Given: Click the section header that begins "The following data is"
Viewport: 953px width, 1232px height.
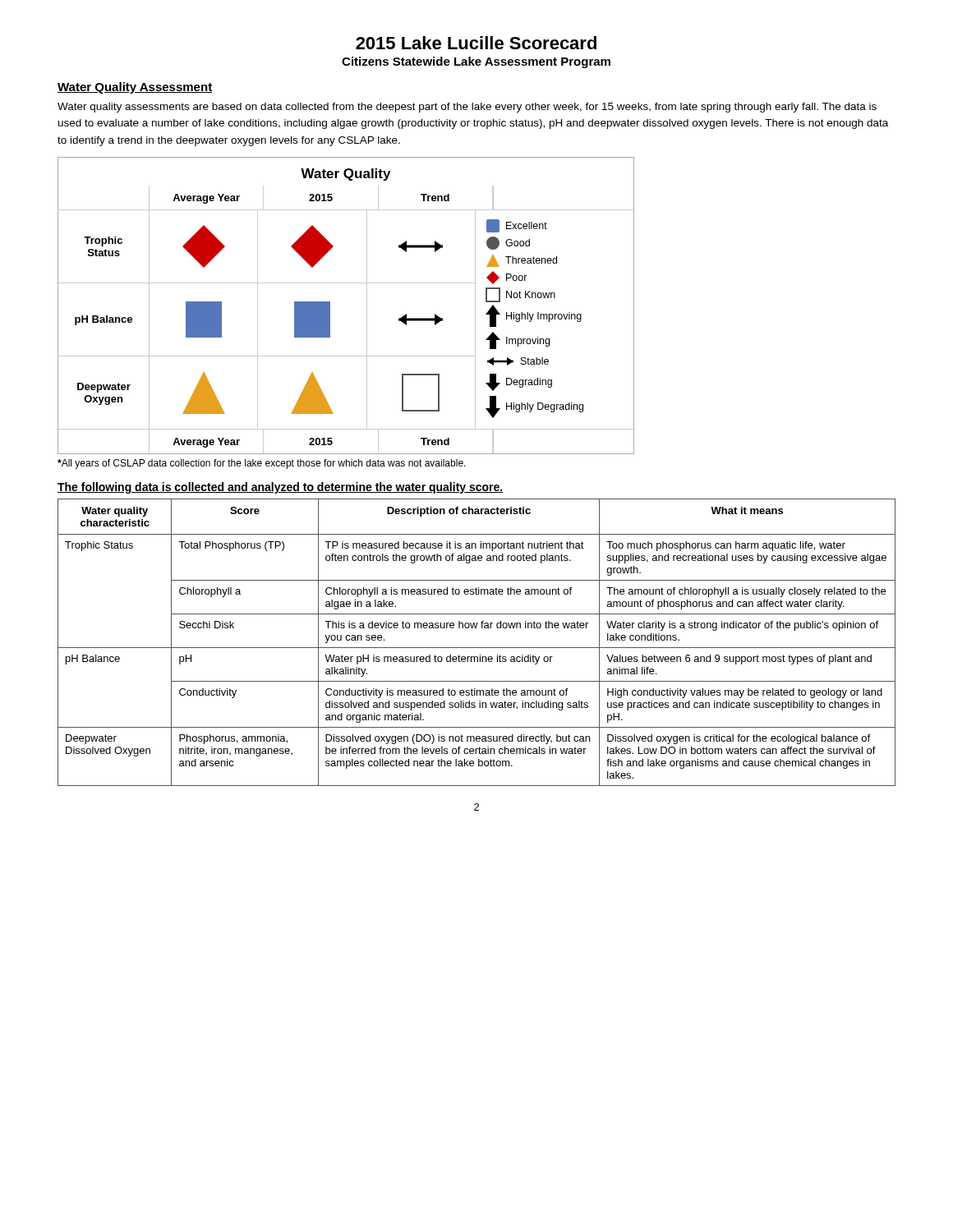Looking at the screenshot, I should pyautogui.click(x=280, y=487).
